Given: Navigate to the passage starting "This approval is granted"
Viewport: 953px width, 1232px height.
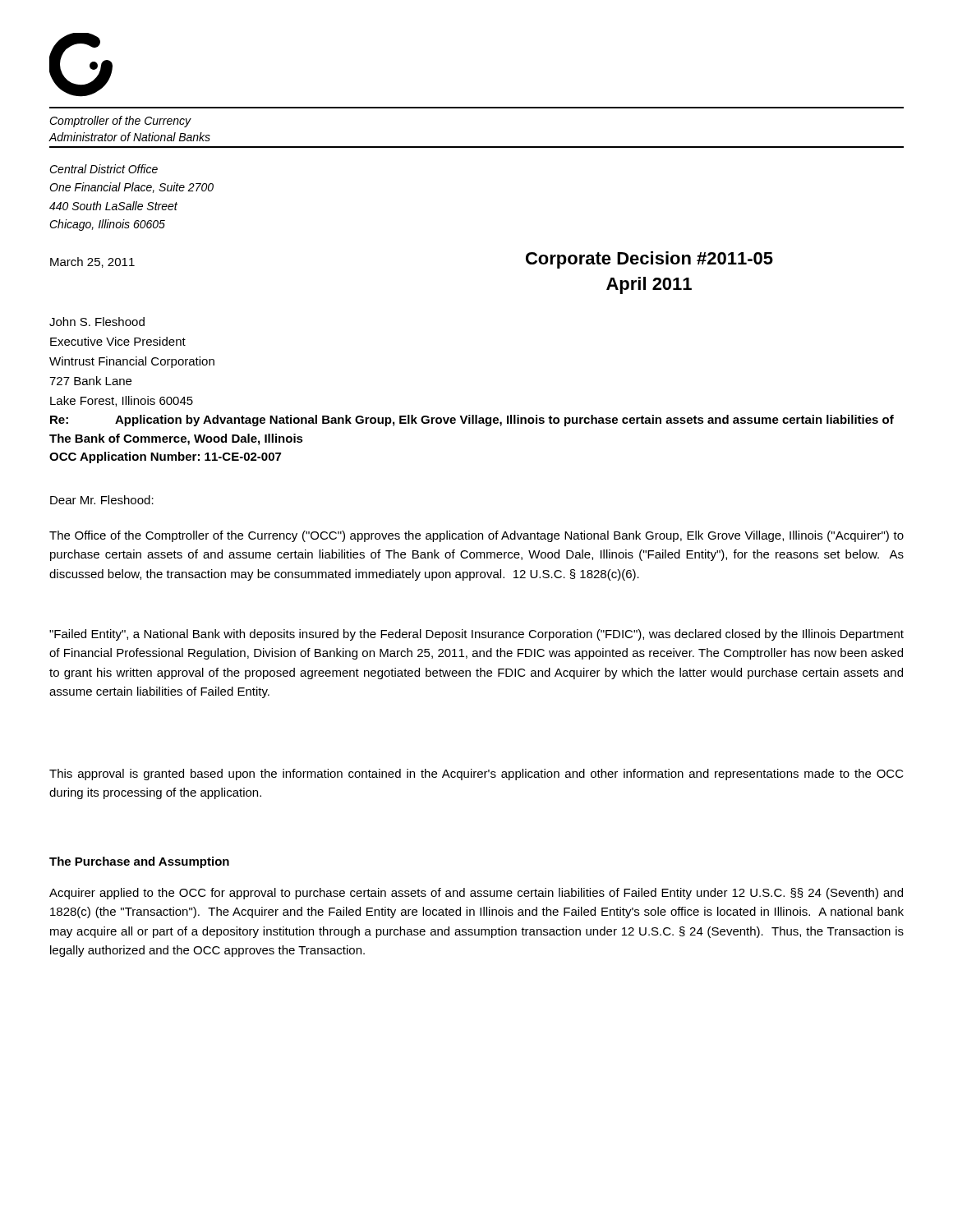Looking at the screenshot, I should 476,783.
